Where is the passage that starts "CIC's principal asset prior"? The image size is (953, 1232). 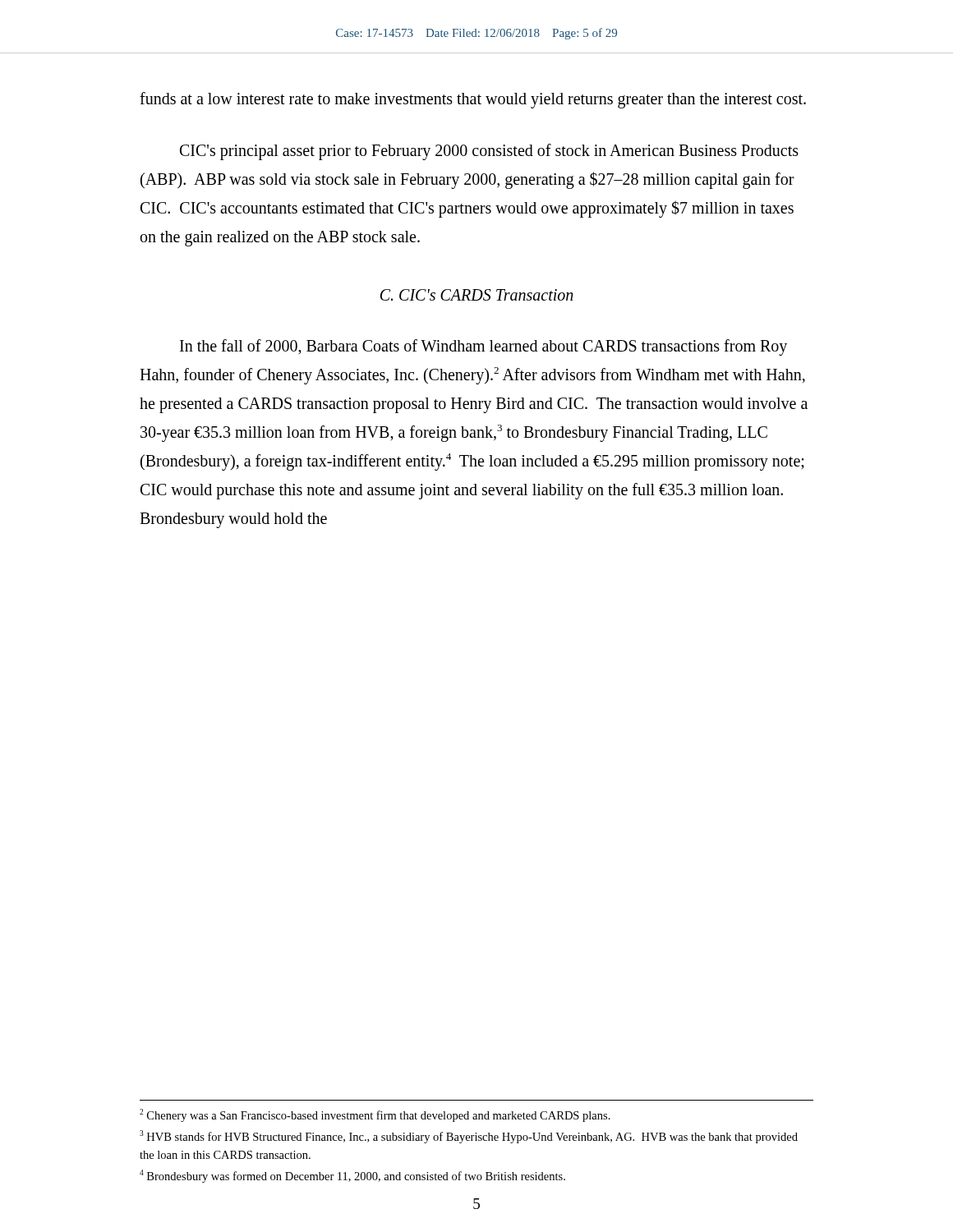469,193
